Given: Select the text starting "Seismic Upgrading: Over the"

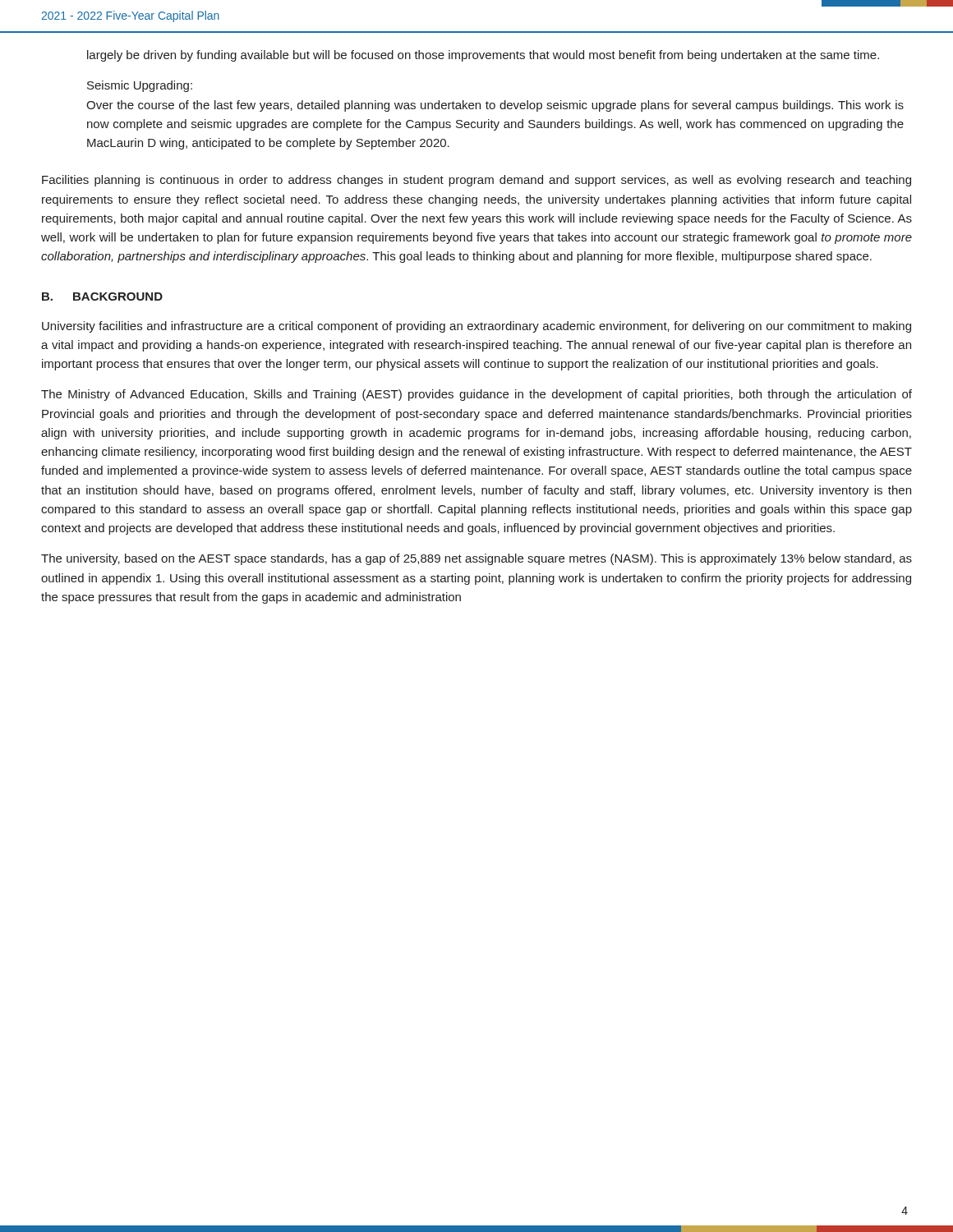Looking at the screenshot, I should pyautogui.click(x=495, y=114).
